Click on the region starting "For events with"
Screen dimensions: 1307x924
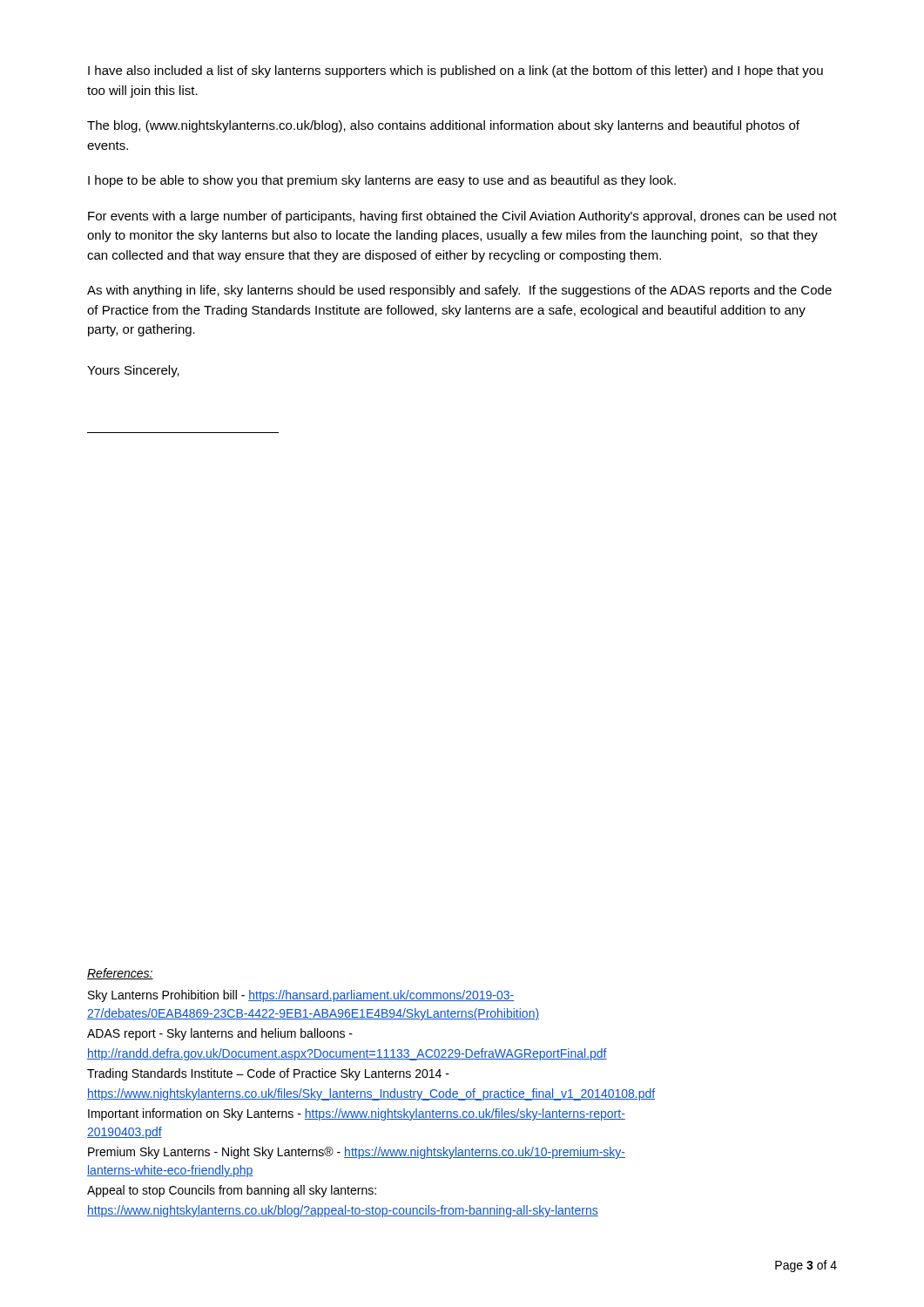click(x=462, y=235)
